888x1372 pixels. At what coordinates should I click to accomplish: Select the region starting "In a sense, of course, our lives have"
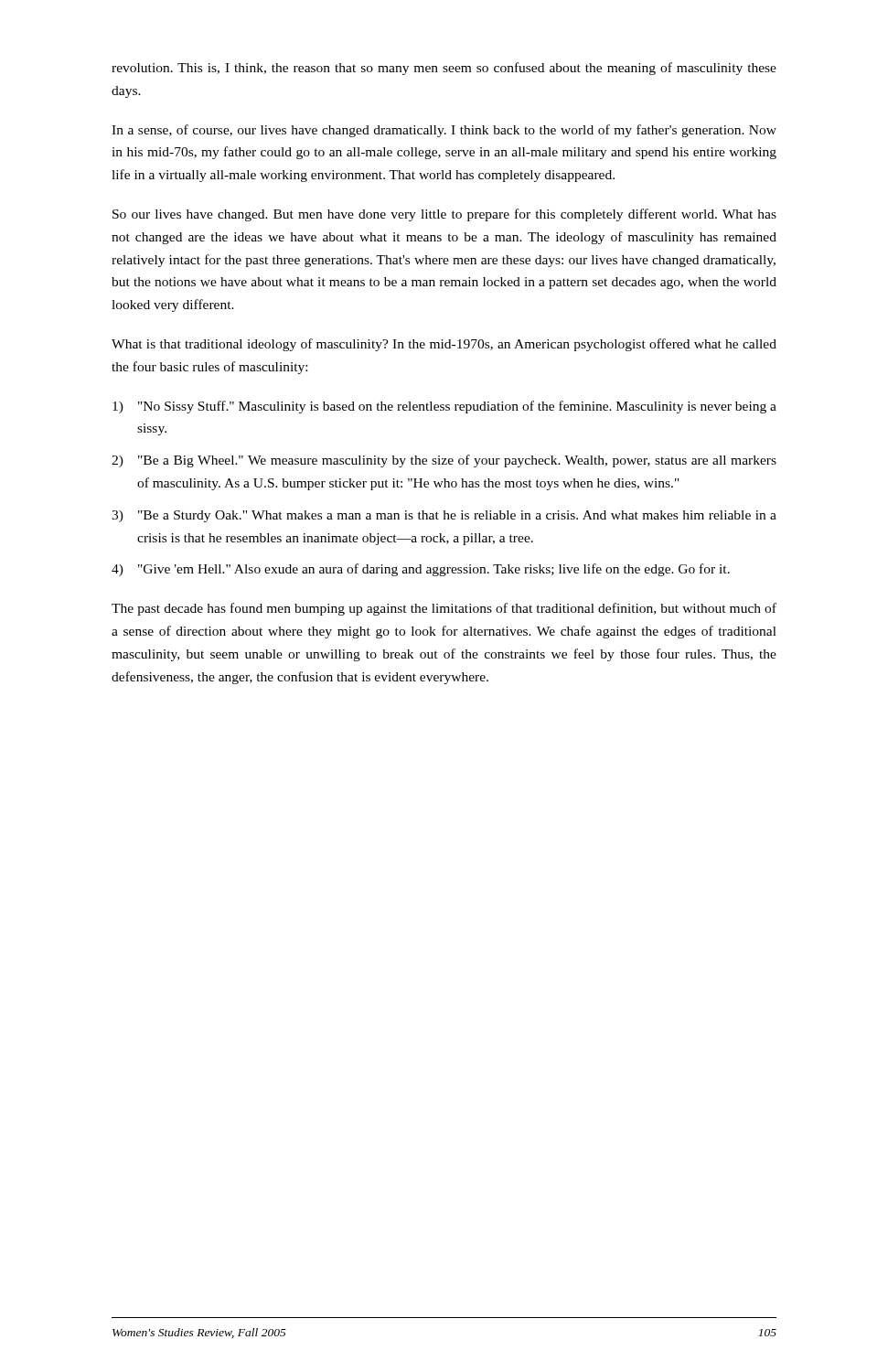[444, 152]
